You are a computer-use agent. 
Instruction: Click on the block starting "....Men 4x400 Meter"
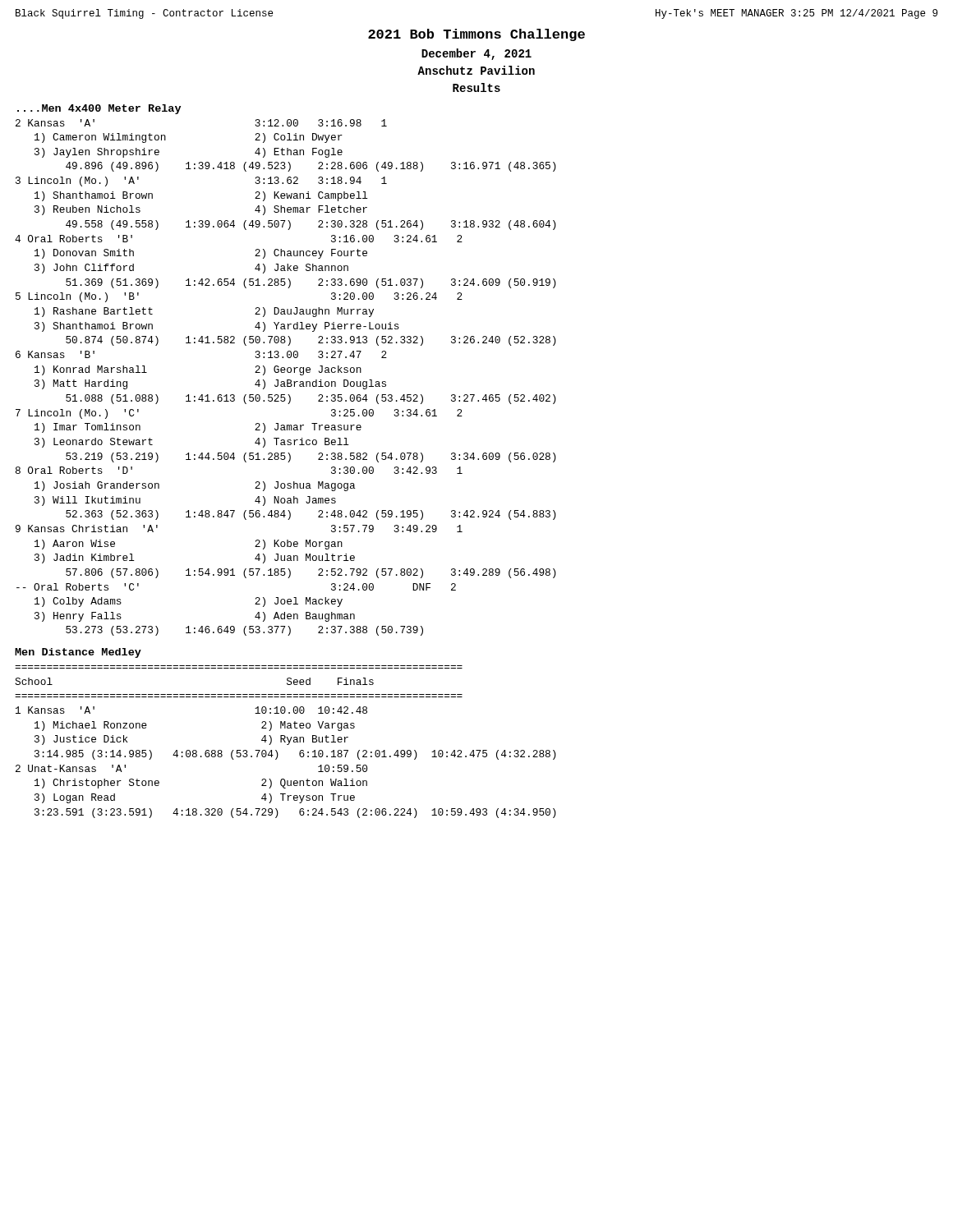click(x=98, y=108)
